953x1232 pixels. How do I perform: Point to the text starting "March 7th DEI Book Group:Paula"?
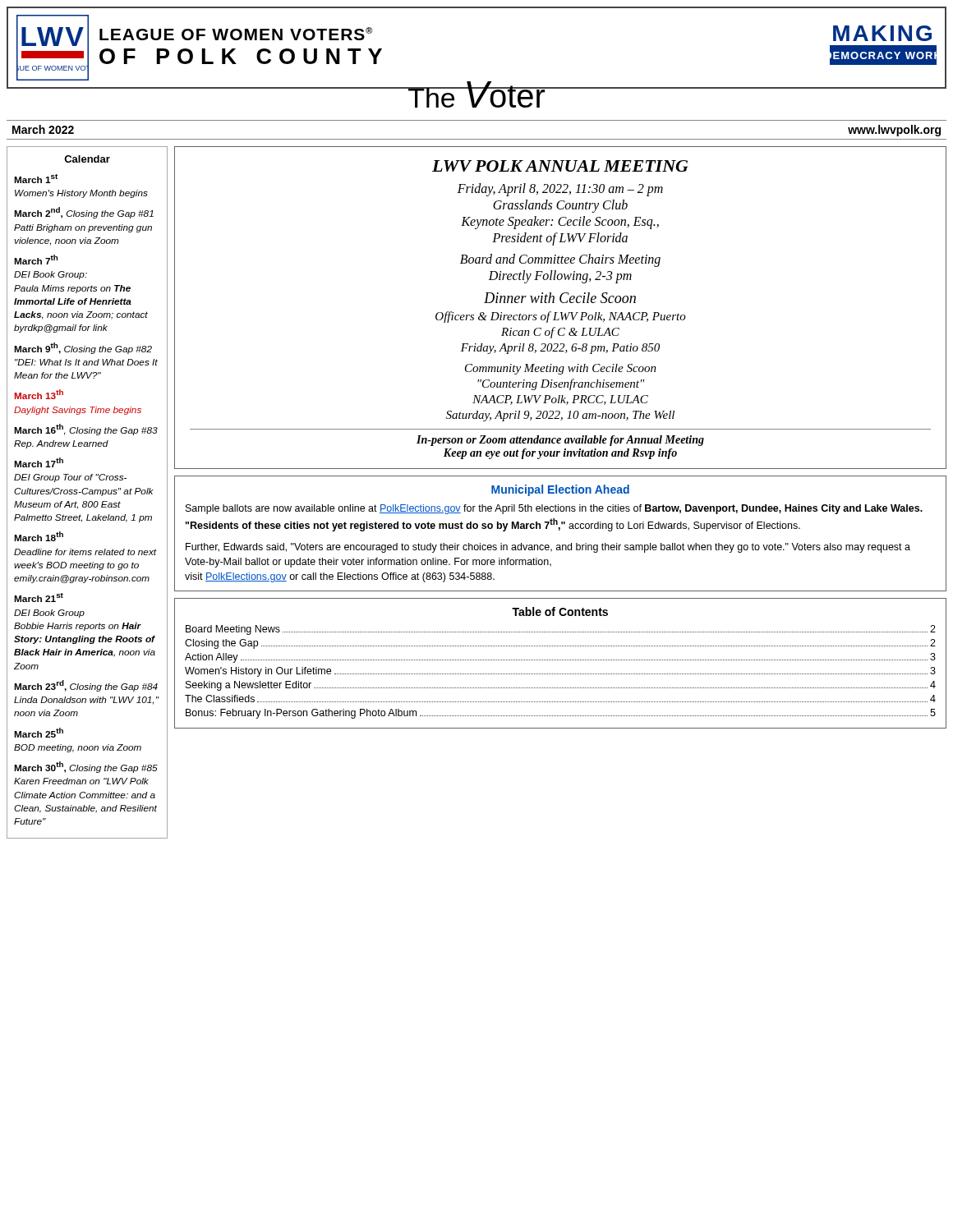coord(87,294)
